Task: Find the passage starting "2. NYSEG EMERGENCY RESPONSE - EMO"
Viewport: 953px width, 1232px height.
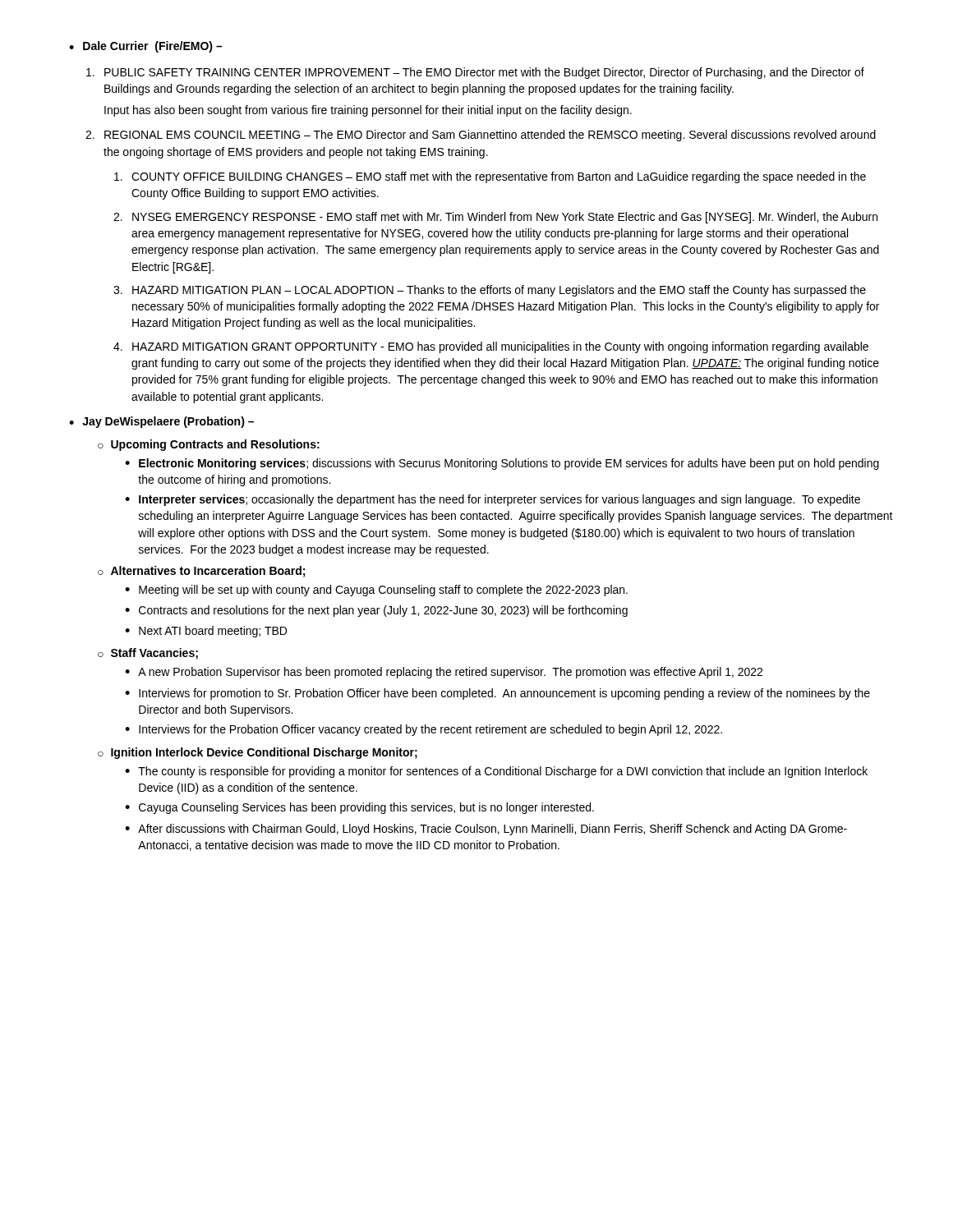Action: tap(504, 242)
